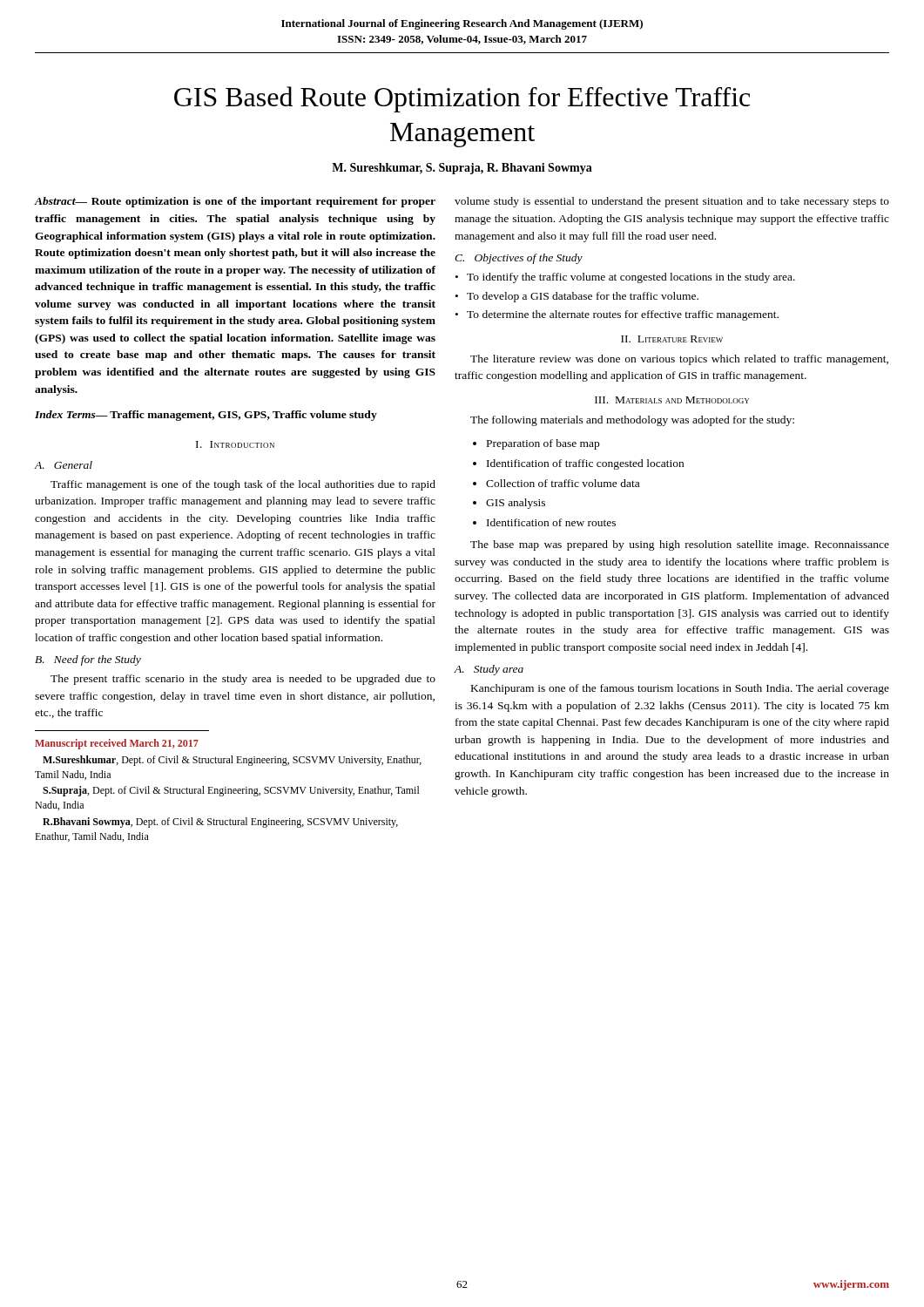Locate the text block containing "Index Terms— Traffic management, GIS,"

tap(235, 415)
